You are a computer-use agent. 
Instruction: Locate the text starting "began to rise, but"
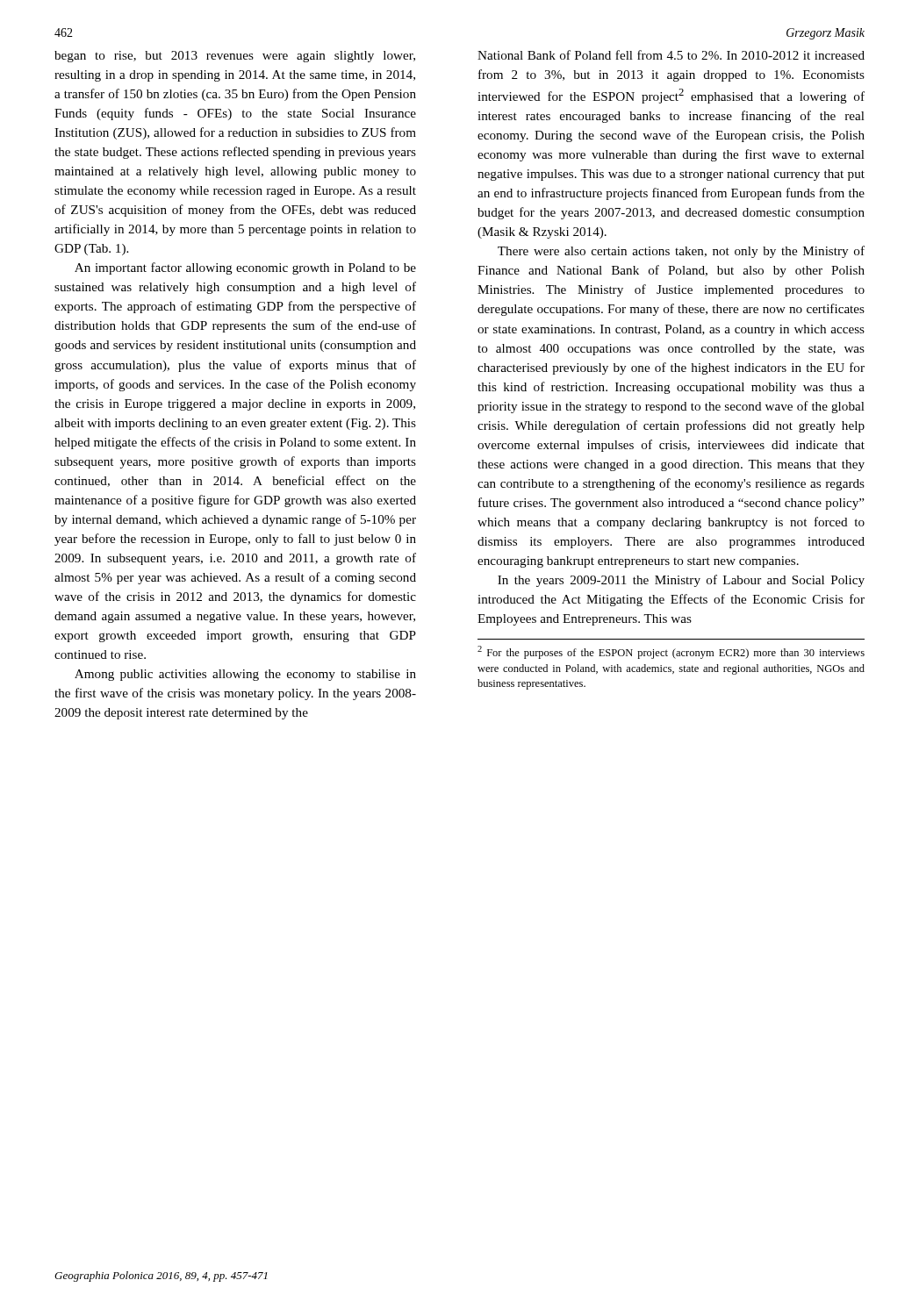(235, 152)
